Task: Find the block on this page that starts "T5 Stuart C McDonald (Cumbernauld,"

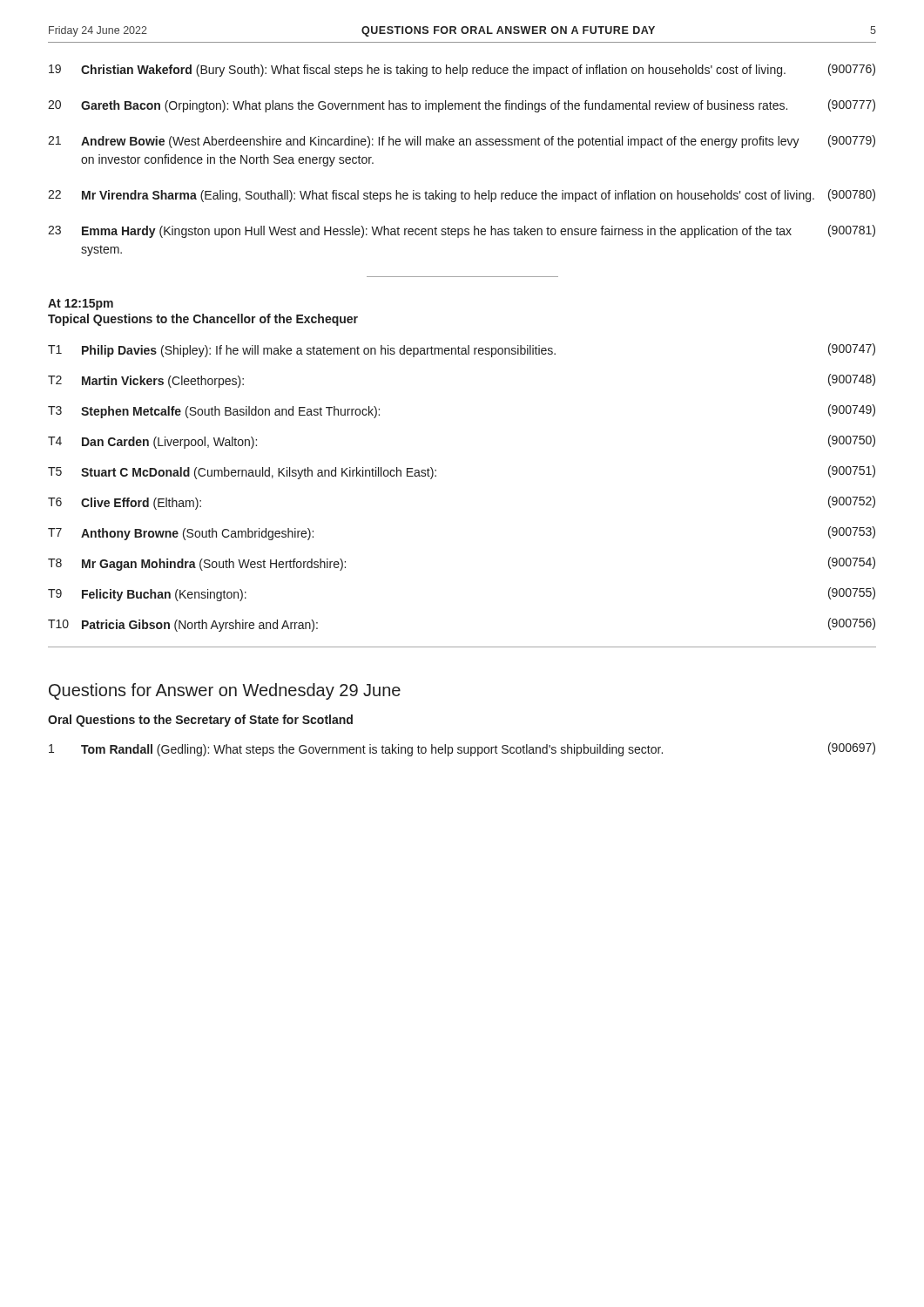Action: pyautogui.click(x=256, y=472)
